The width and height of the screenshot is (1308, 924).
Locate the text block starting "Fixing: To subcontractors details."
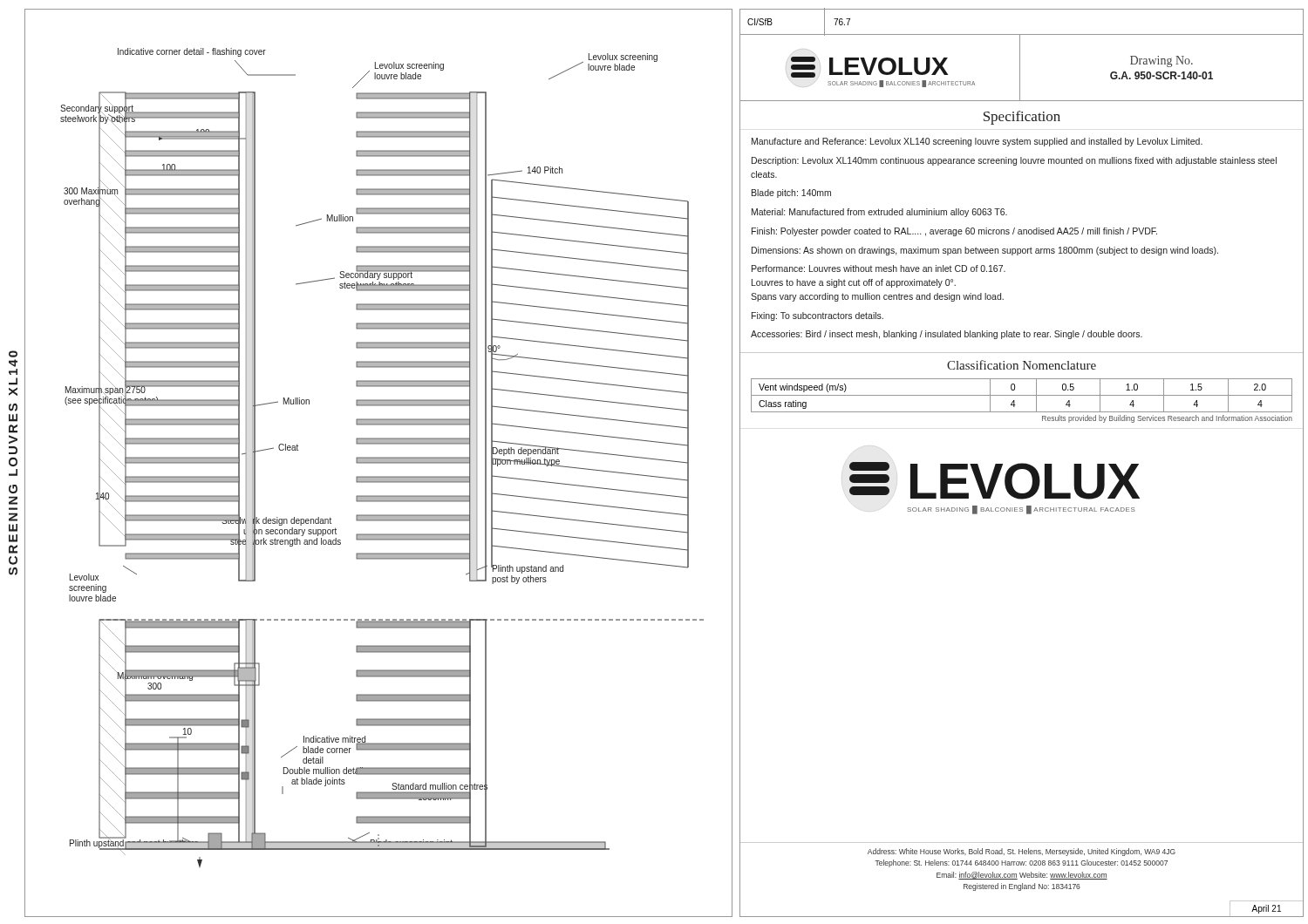[x=817, y=315]
